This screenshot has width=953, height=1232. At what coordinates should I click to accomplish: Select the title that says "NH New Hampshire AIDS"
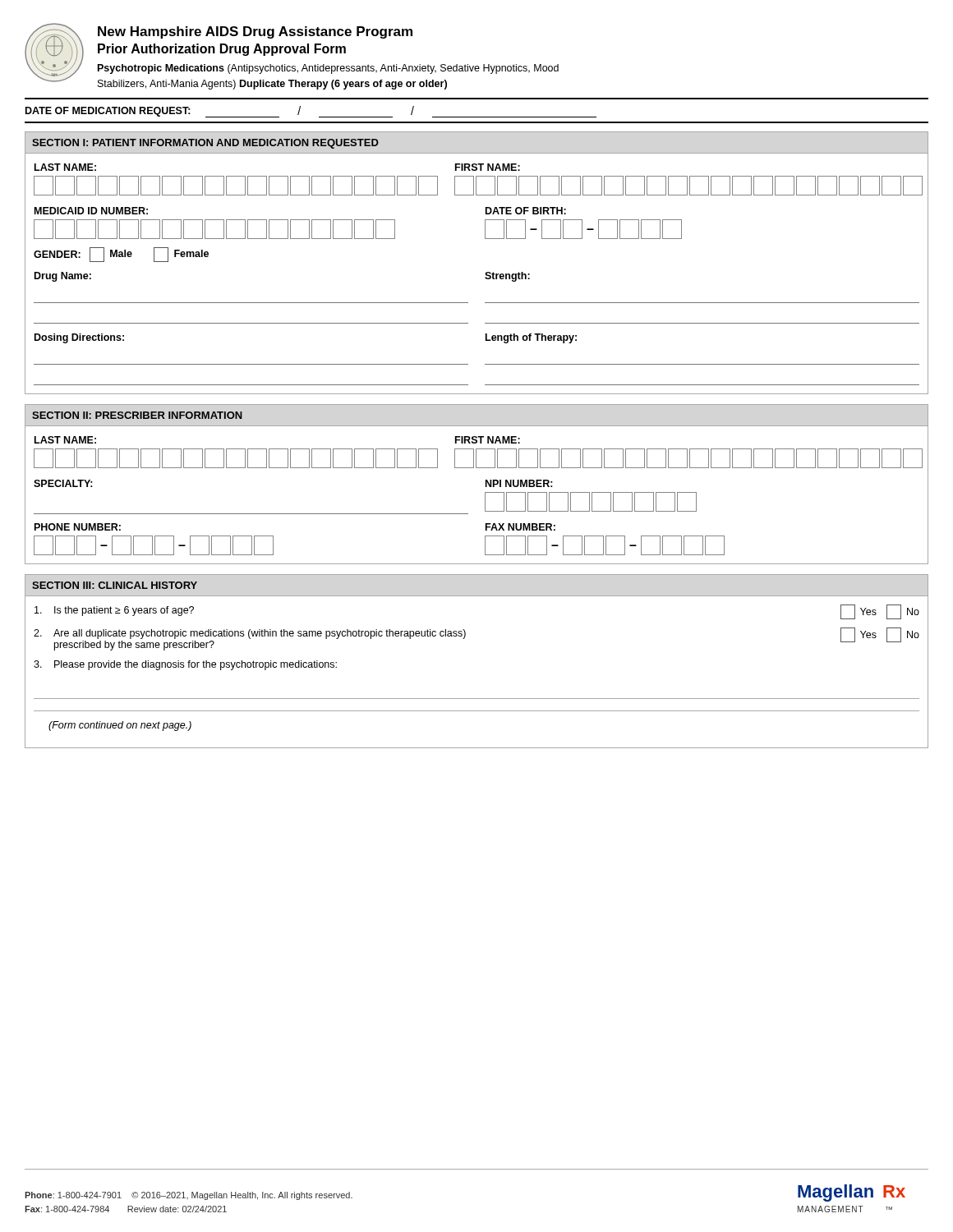(476, 57)
